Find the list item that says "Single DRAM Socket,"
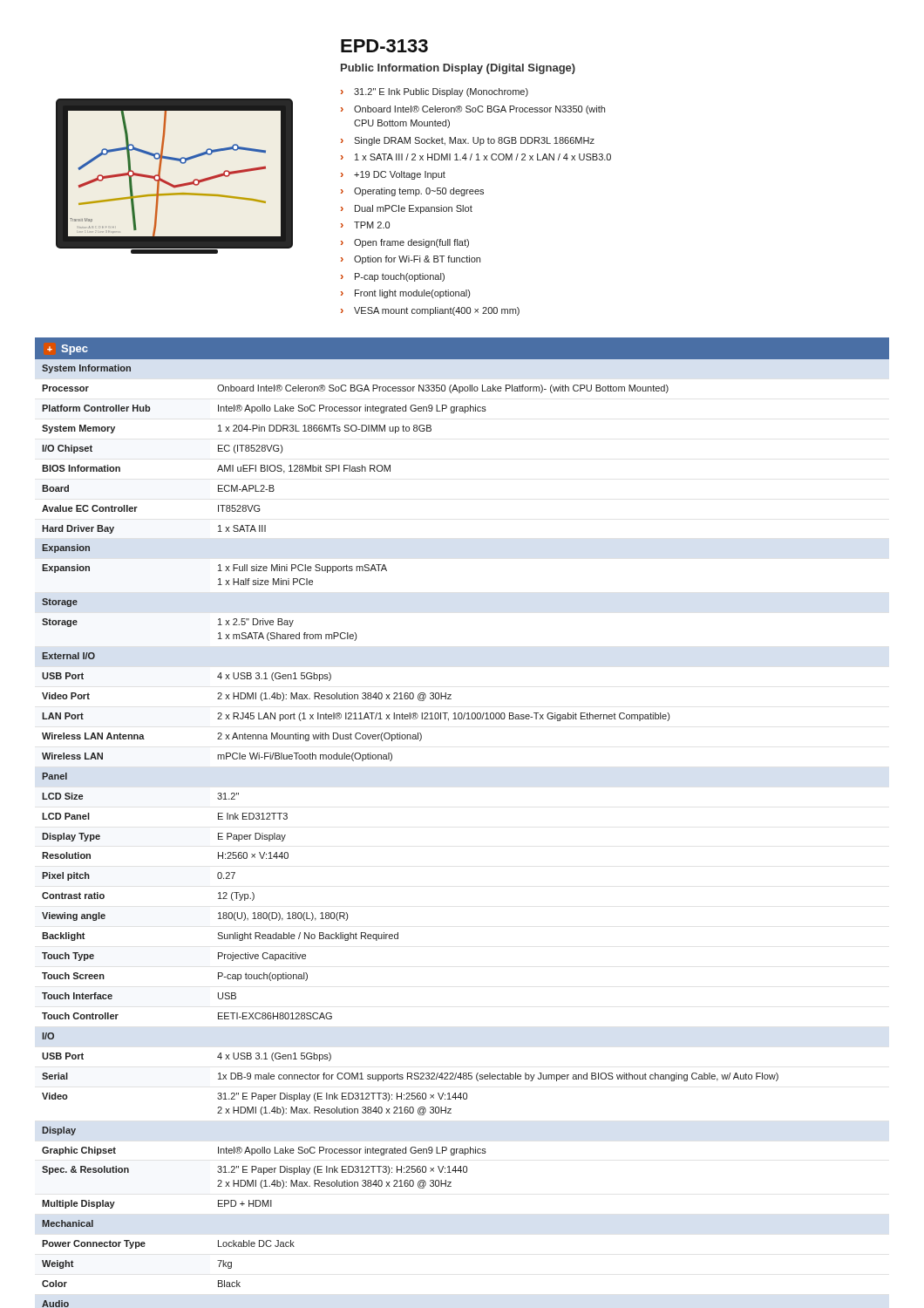 pos(474,140)
